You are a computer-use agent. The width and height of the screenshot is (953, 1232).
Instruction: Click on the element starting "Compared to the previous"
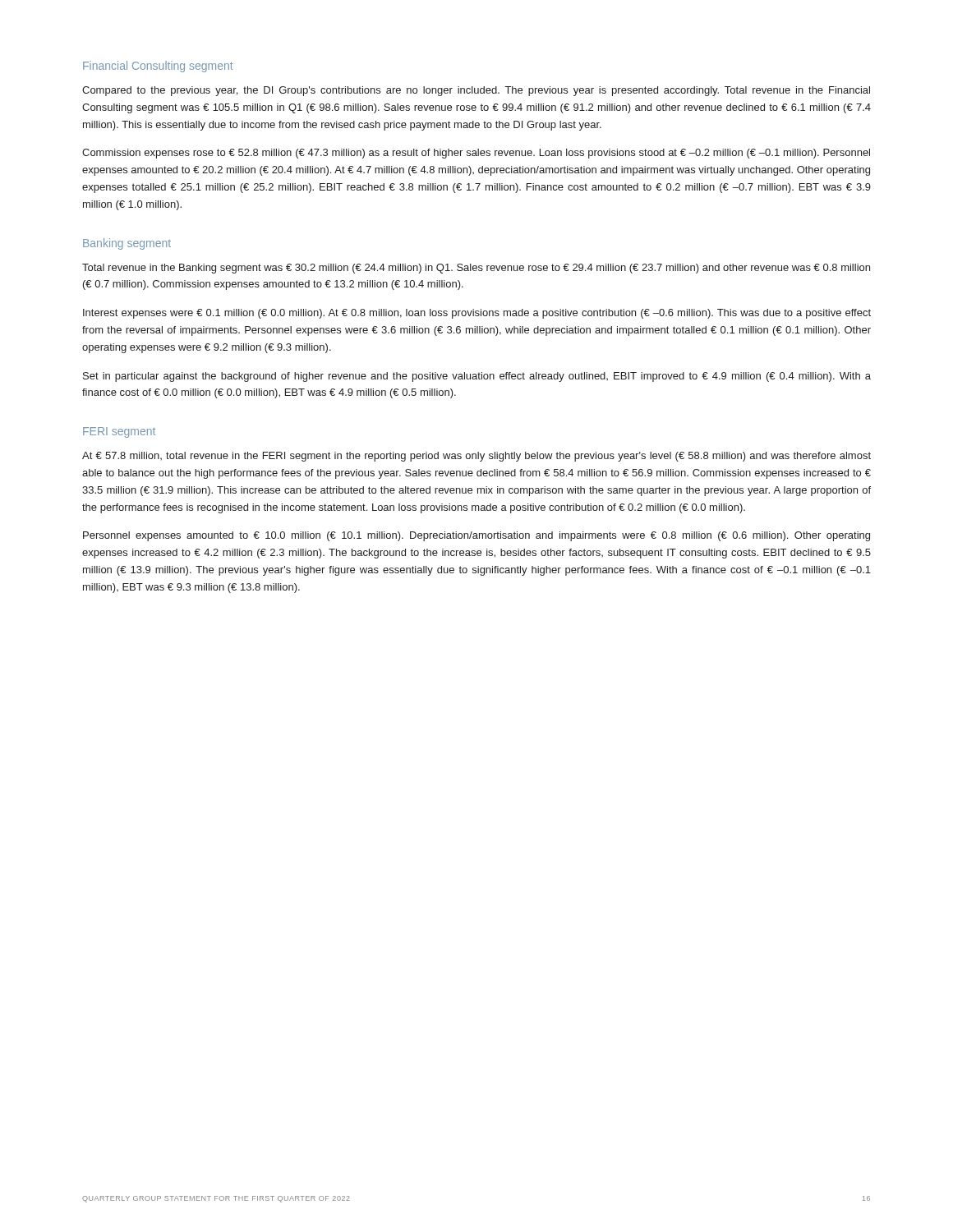click(476, 107)
